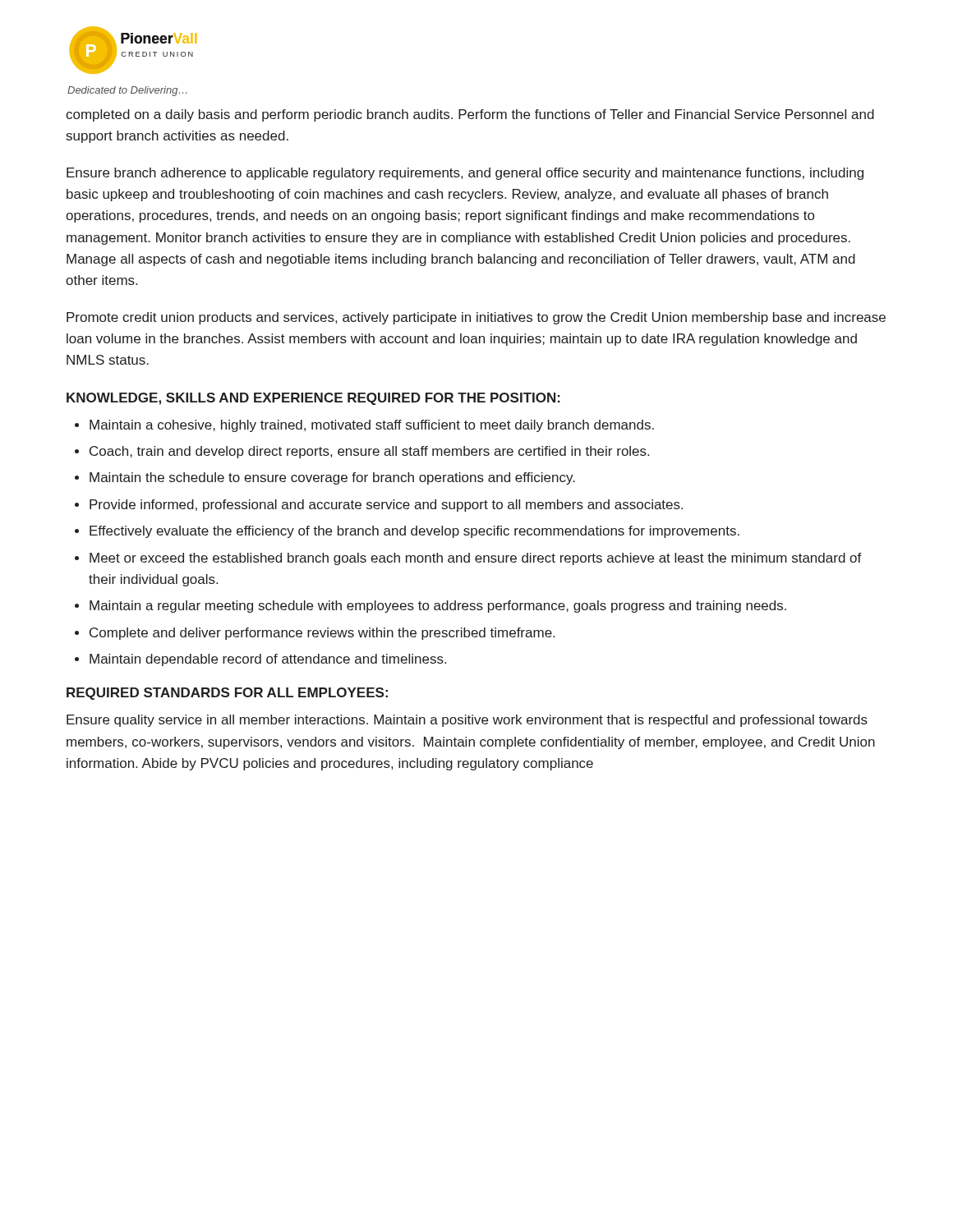
Task: Click on the region starting "completed on a"
Action: tap(470, 125)
